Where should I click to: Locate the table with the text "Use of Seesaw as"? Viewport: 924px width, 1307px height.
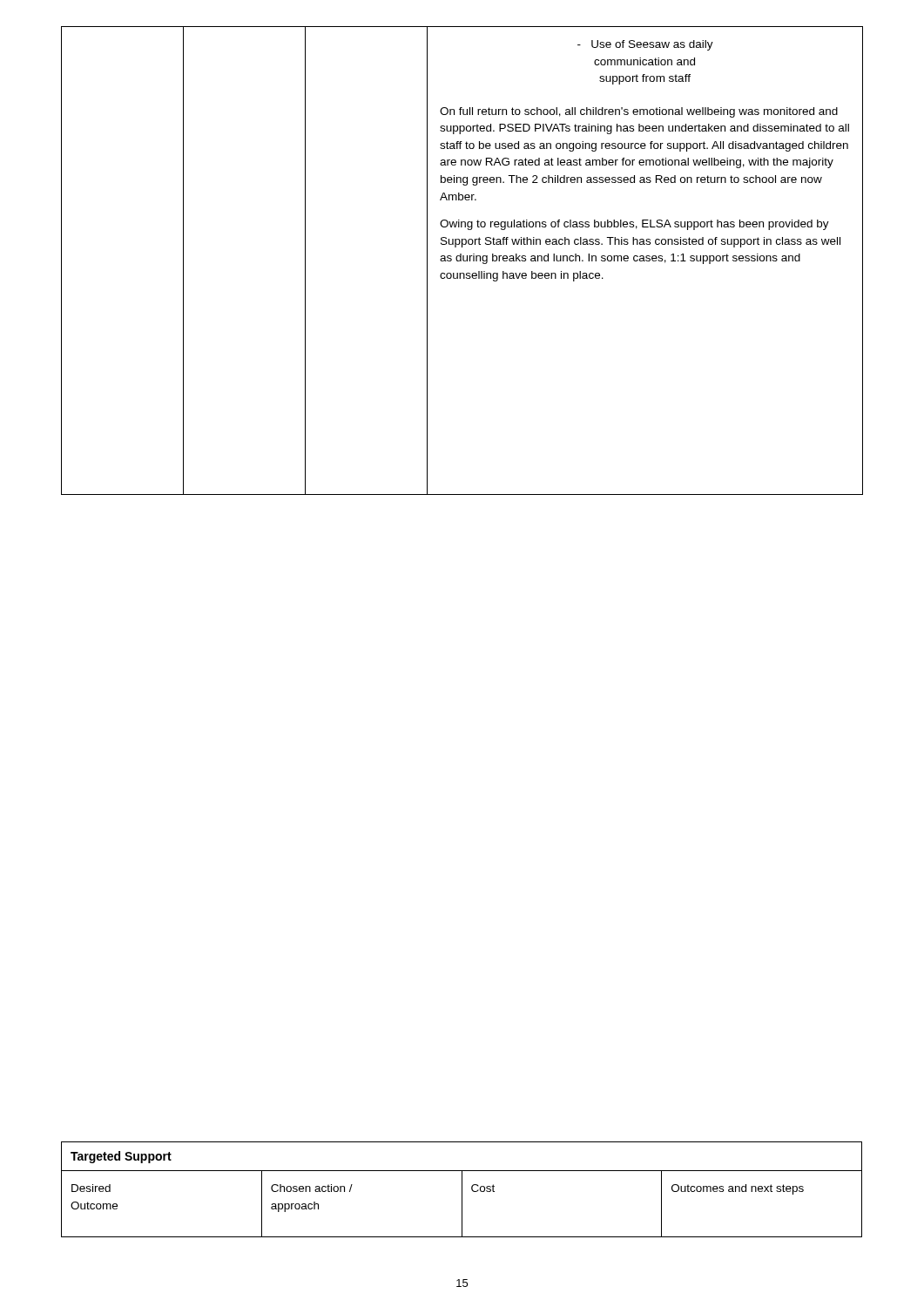tap(462, 261)
